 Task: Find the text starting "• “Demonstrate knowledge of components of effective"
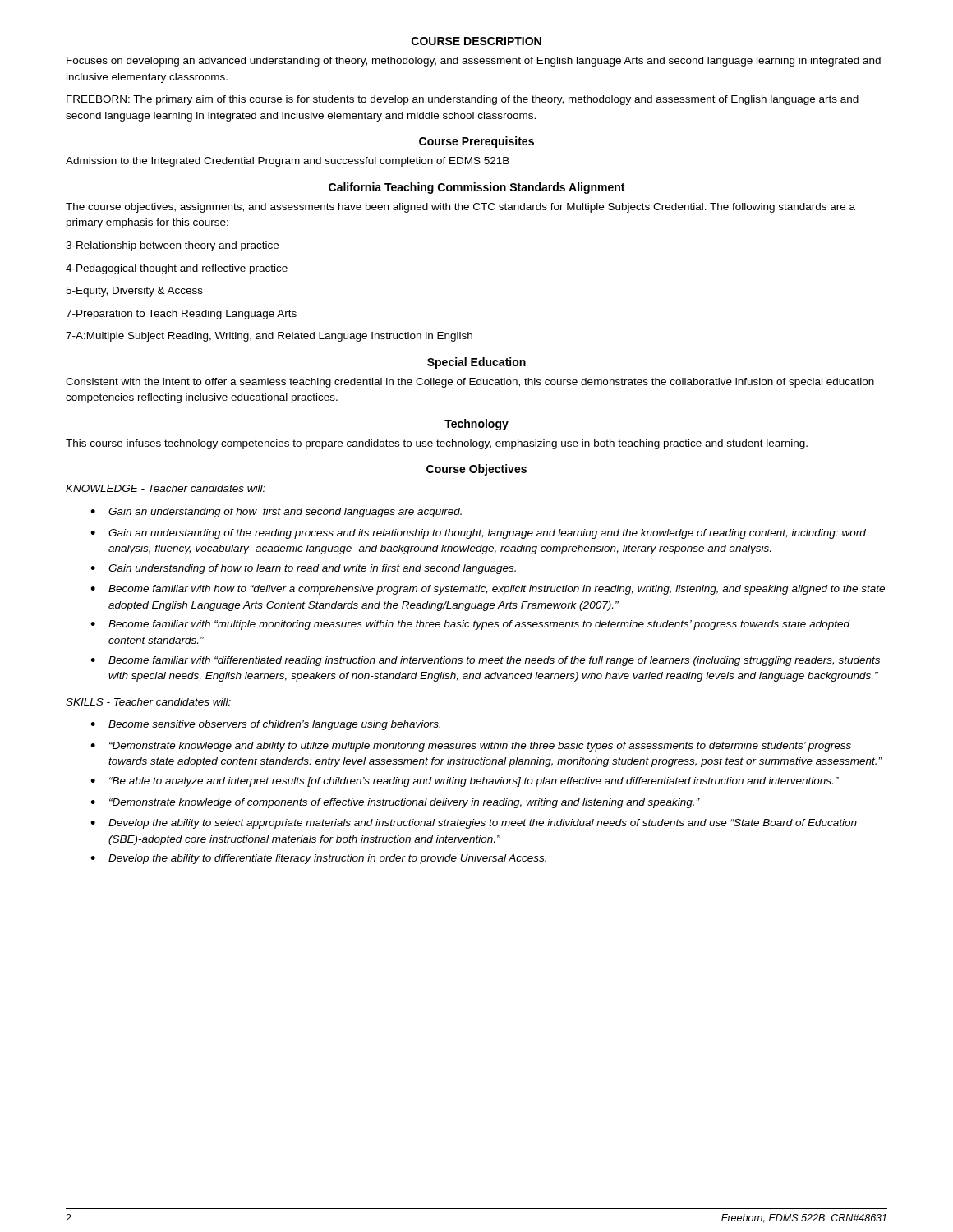(489, 803)
